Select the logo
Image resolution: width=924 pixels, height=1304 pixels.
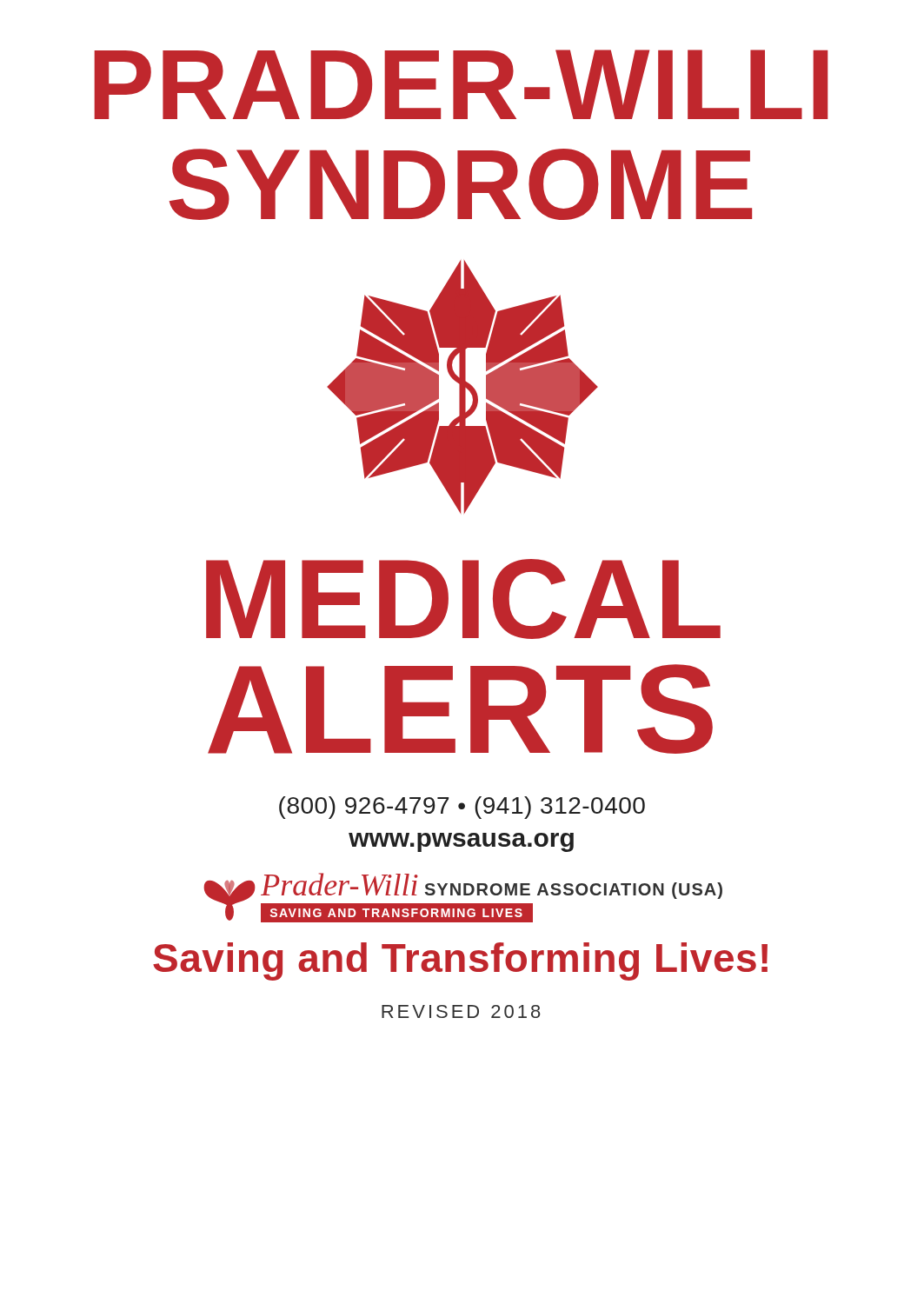coord(462,895)
